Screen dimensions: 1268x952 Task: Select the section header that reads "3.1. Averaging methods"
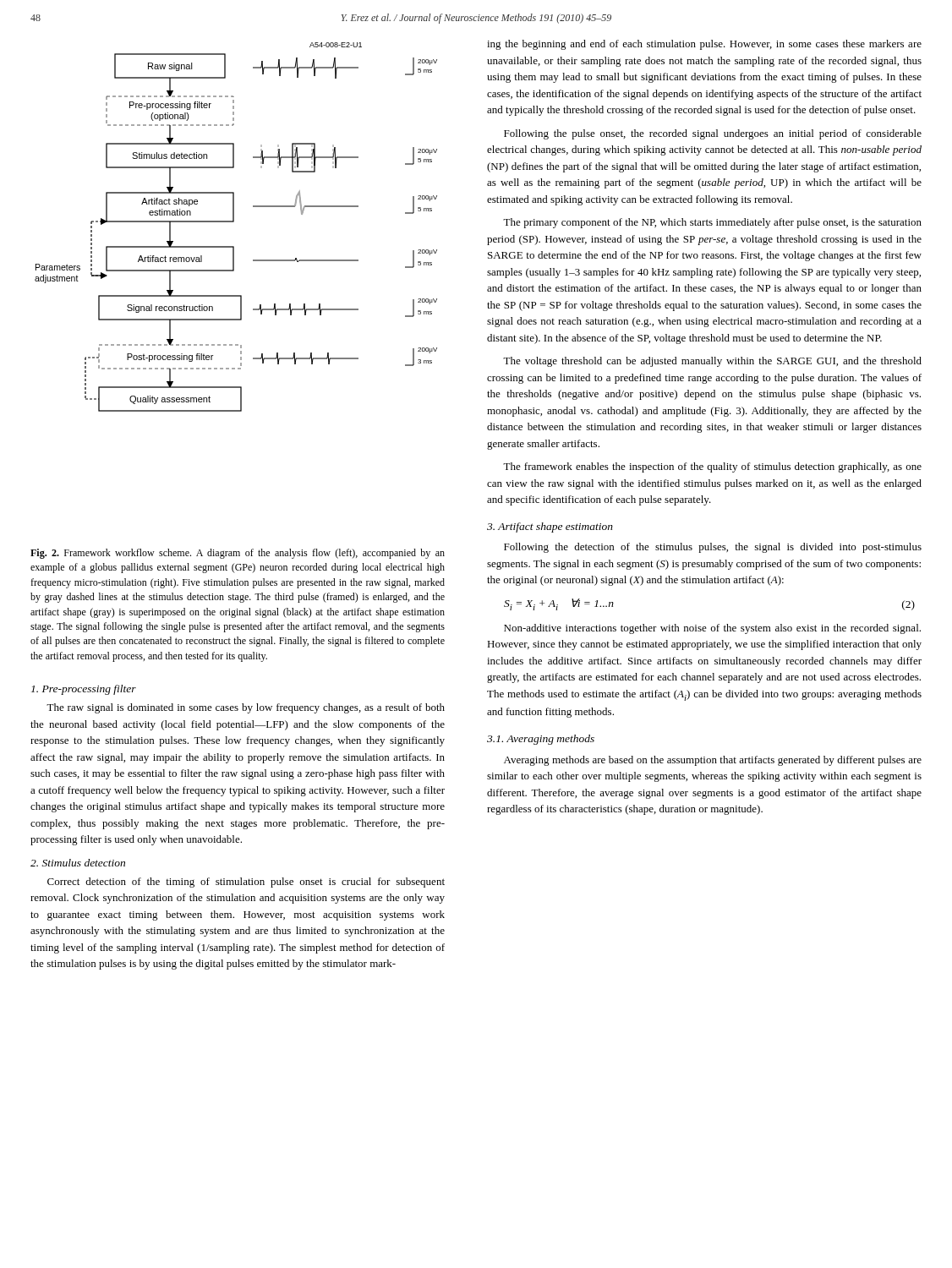coord(541,738)
